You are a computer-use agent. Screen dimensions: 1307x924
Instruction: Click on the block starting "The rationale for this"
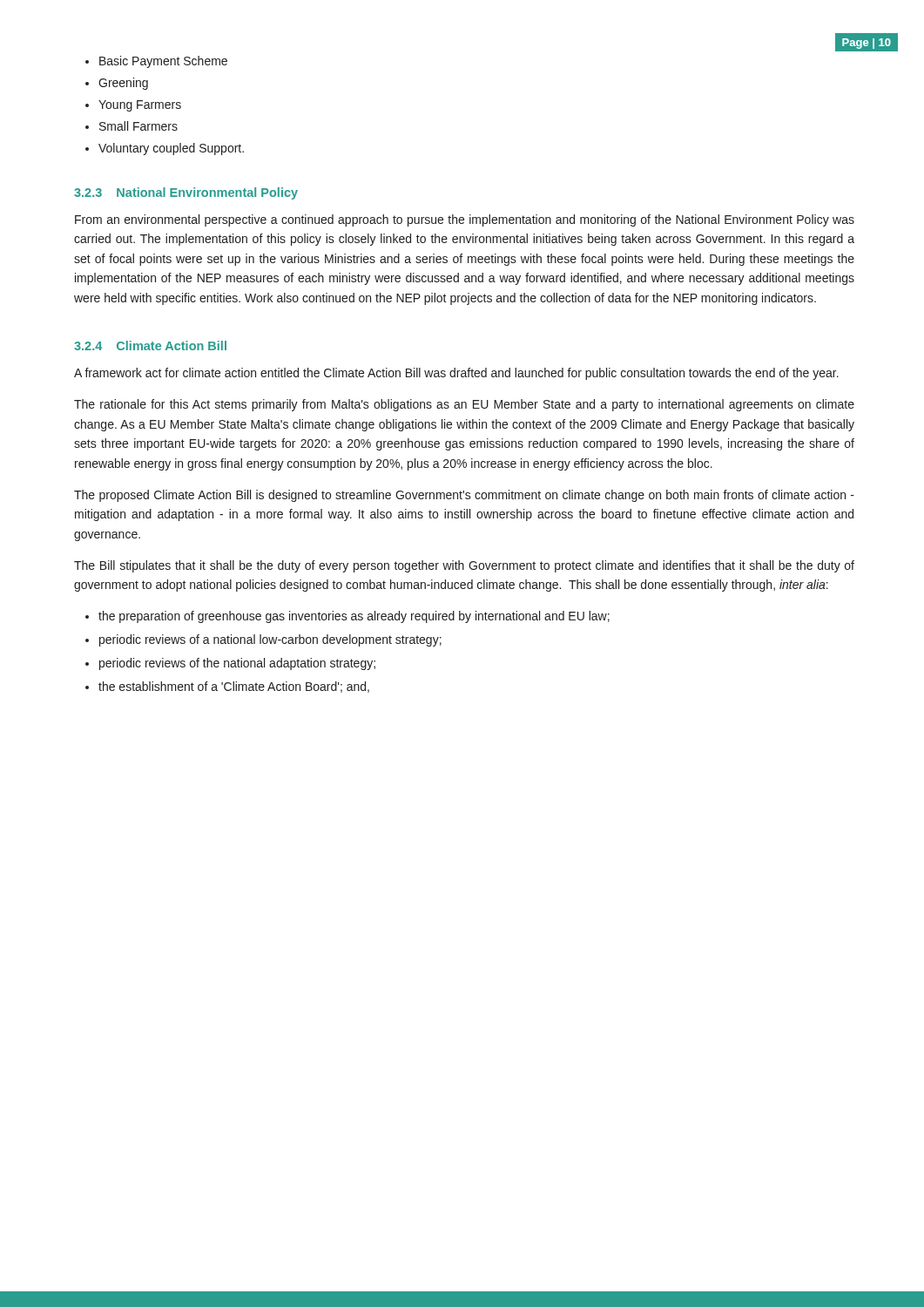464,434
